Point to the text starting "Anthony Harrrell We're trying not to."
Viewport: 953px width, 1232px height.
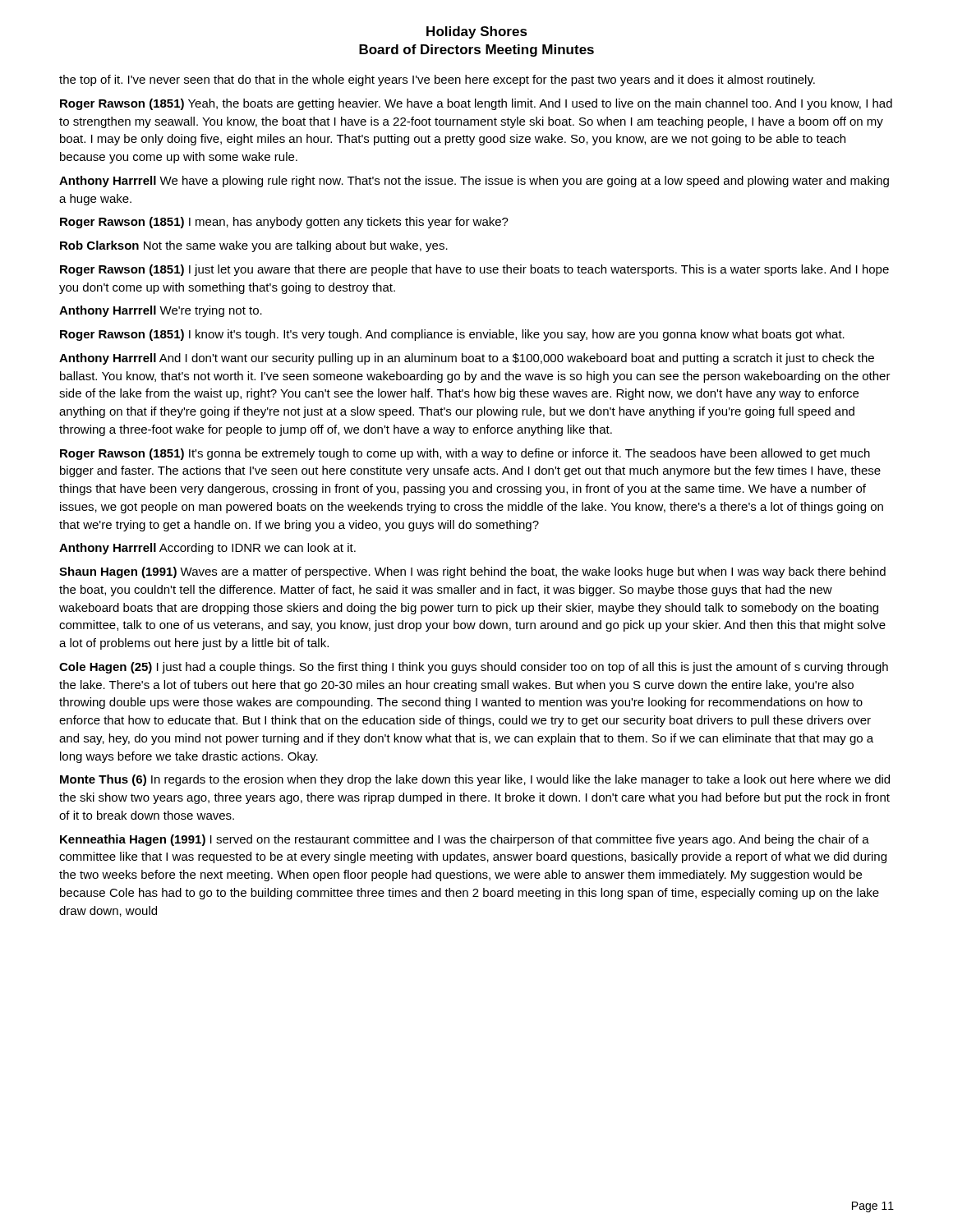(161, 310)
